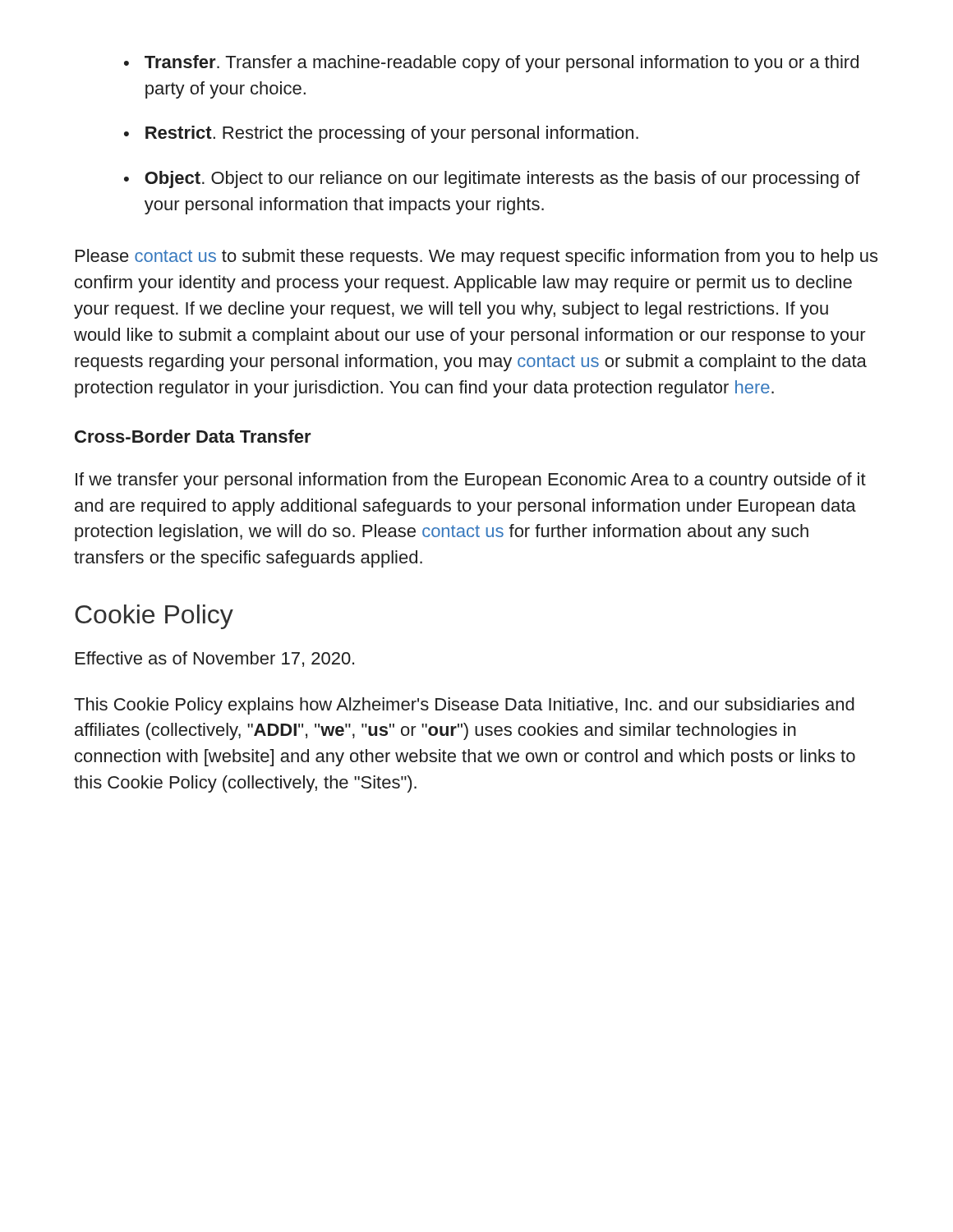This screenshot has height=1232, width=953.
Task: Click on the text starting "Cross-Border Data Transfer"
Action: tap(192, 436)
